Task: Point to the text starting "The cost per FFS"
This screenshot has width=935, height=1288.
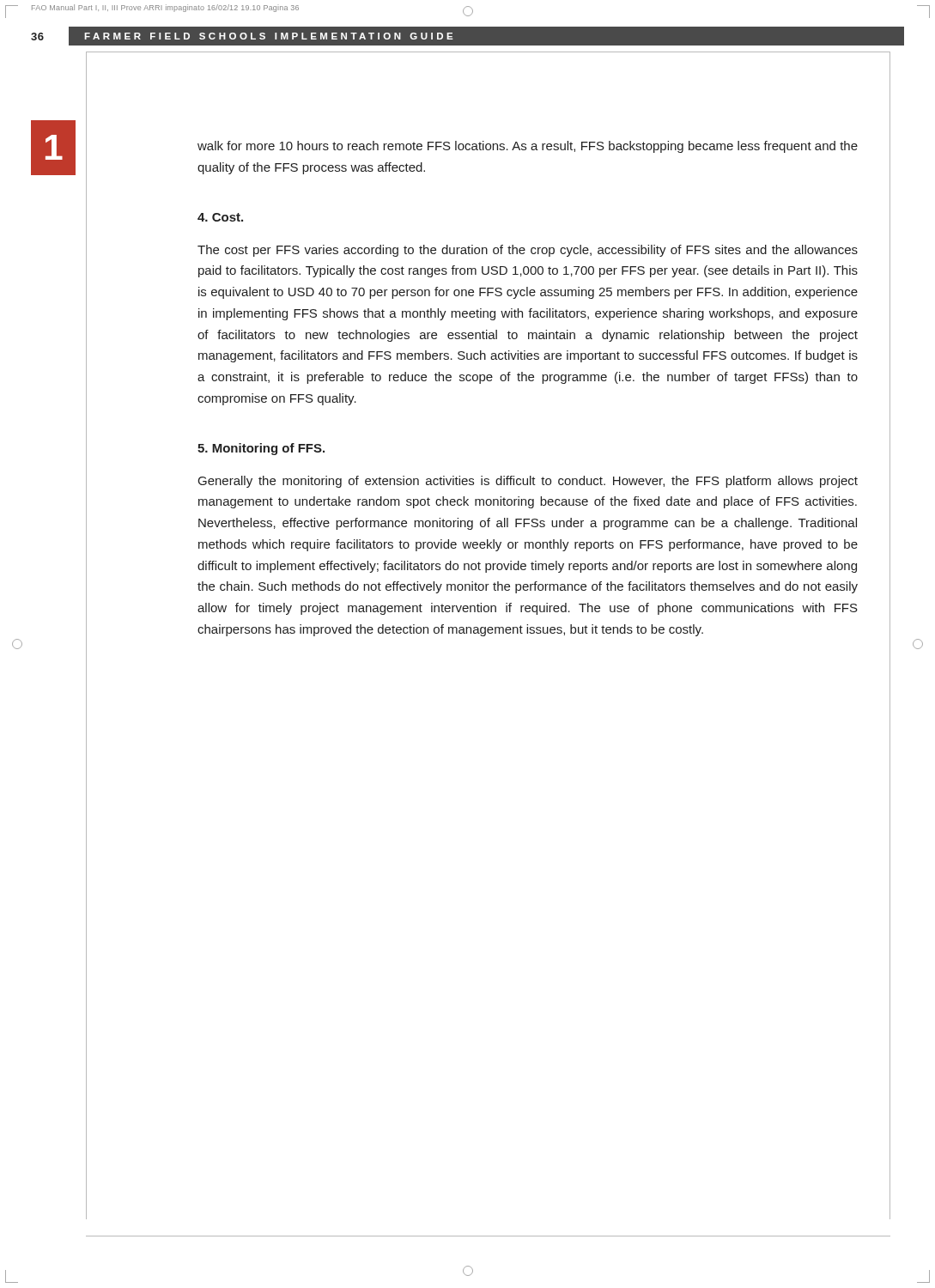Action: [x=528, y=323]
